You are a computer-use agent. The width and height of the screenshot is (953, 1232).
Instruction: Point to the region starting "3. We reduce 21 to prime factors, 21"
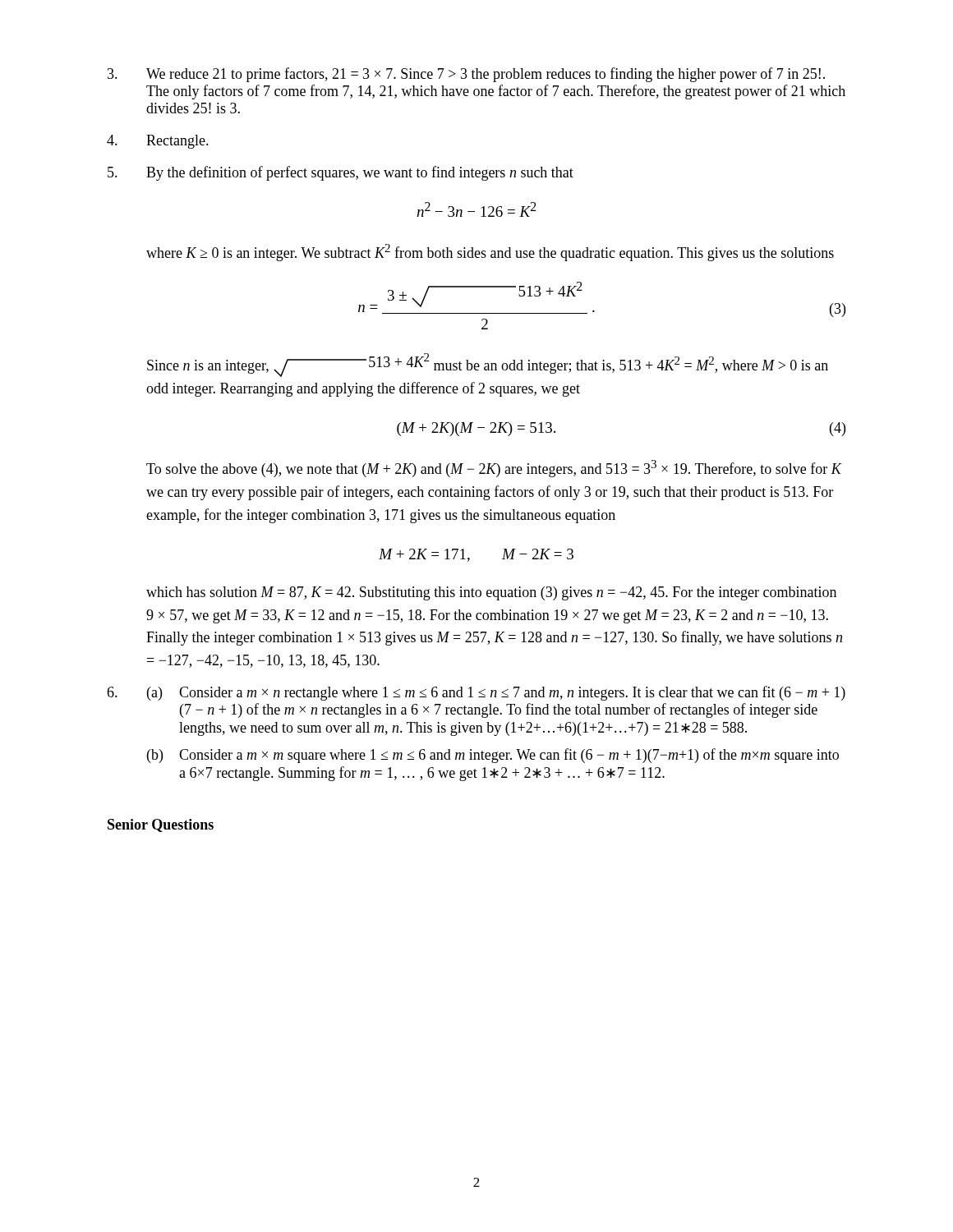pyautogui.click(x=476, y=92)
